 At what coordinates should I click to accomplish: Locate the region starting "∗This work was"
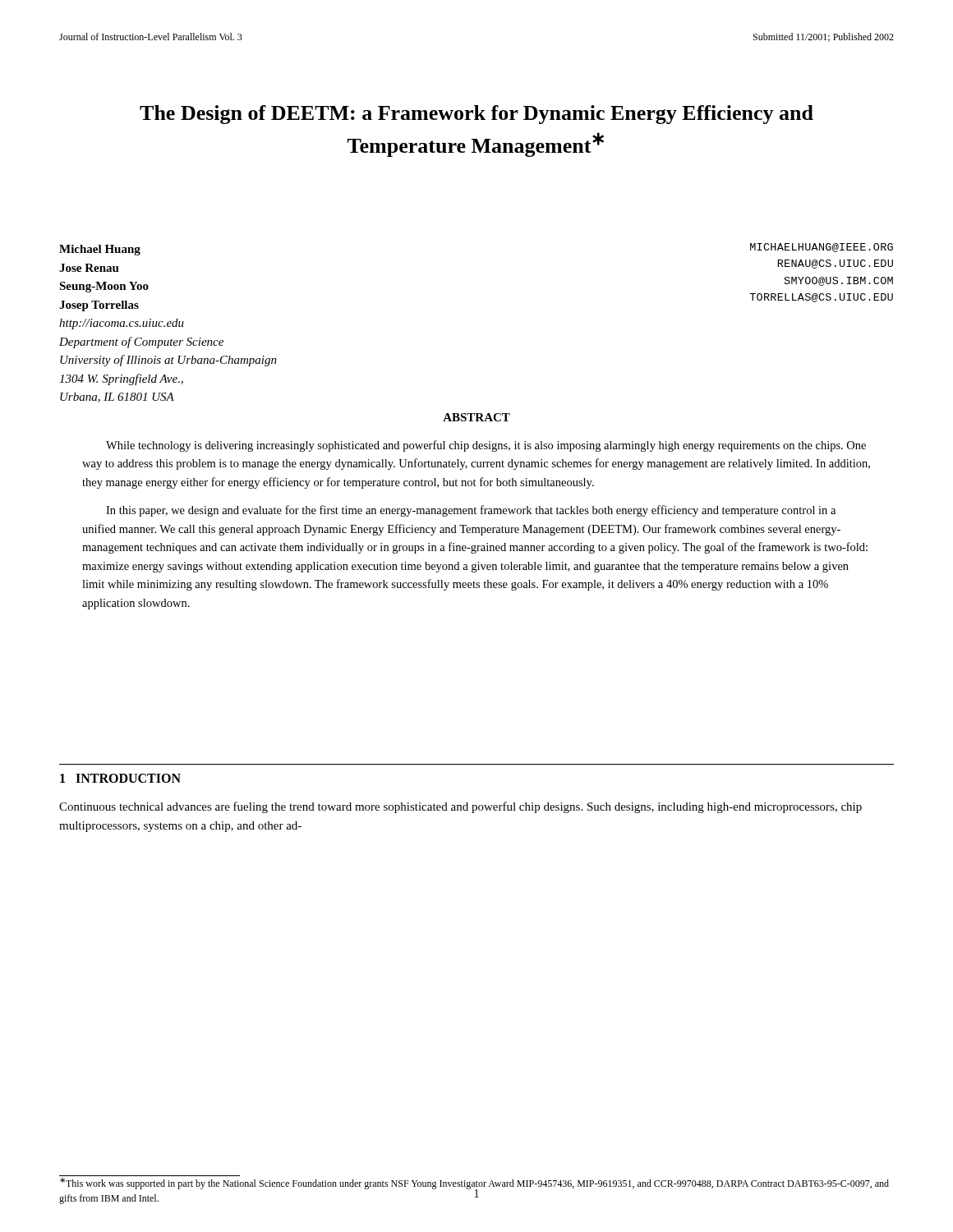[474, 1190]
